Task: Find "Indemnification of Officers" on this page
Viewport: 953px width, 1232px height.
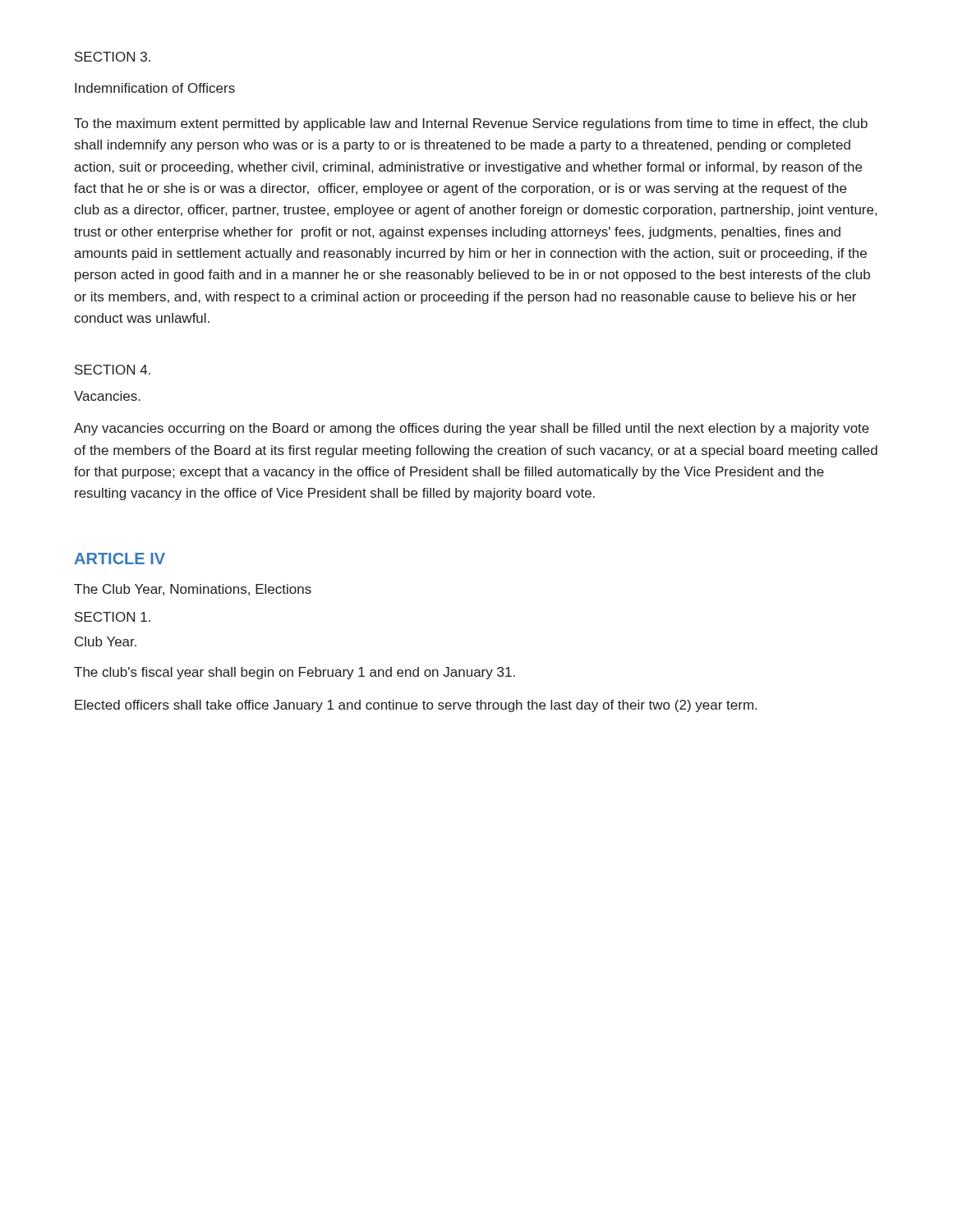Action: (x=155, y=88)
